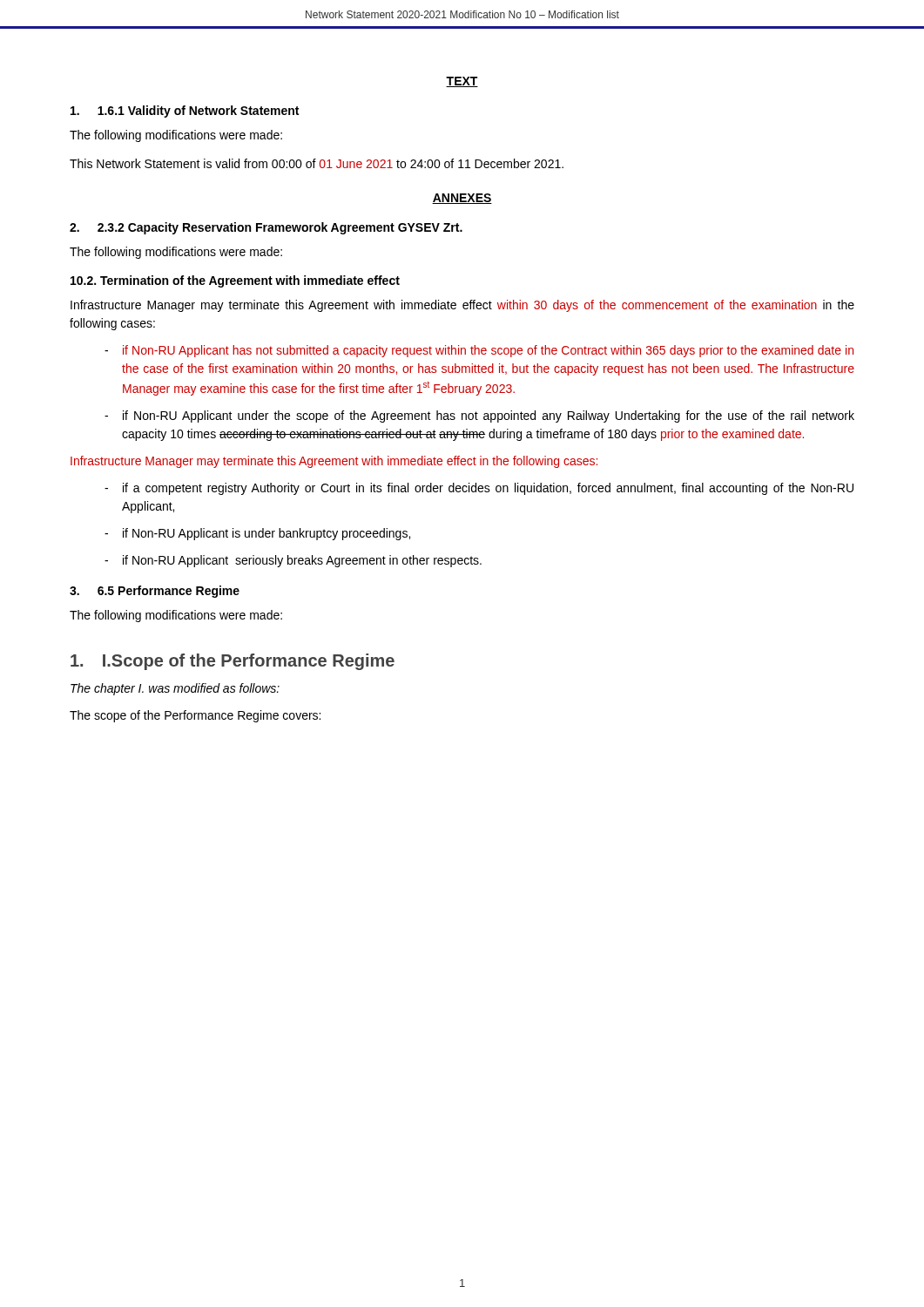Select the list item with the text "if Non-RU Applicant is under bankruptcy proceedings,"
924x1307 pixels.
pos(267,533)
